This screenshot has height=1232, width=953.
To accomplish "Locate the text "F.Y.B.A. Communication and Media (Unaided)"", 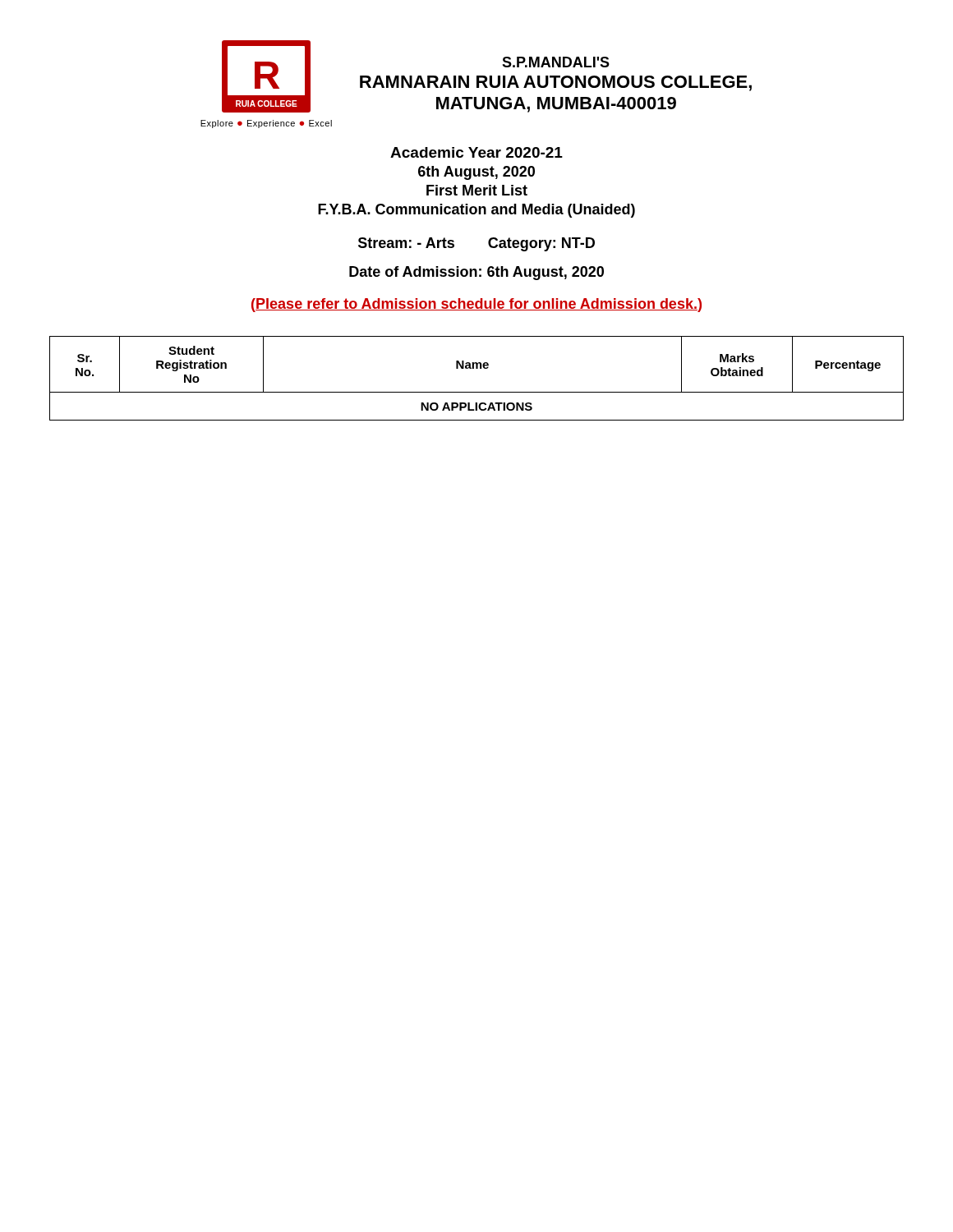I will (x=476, y=209).
